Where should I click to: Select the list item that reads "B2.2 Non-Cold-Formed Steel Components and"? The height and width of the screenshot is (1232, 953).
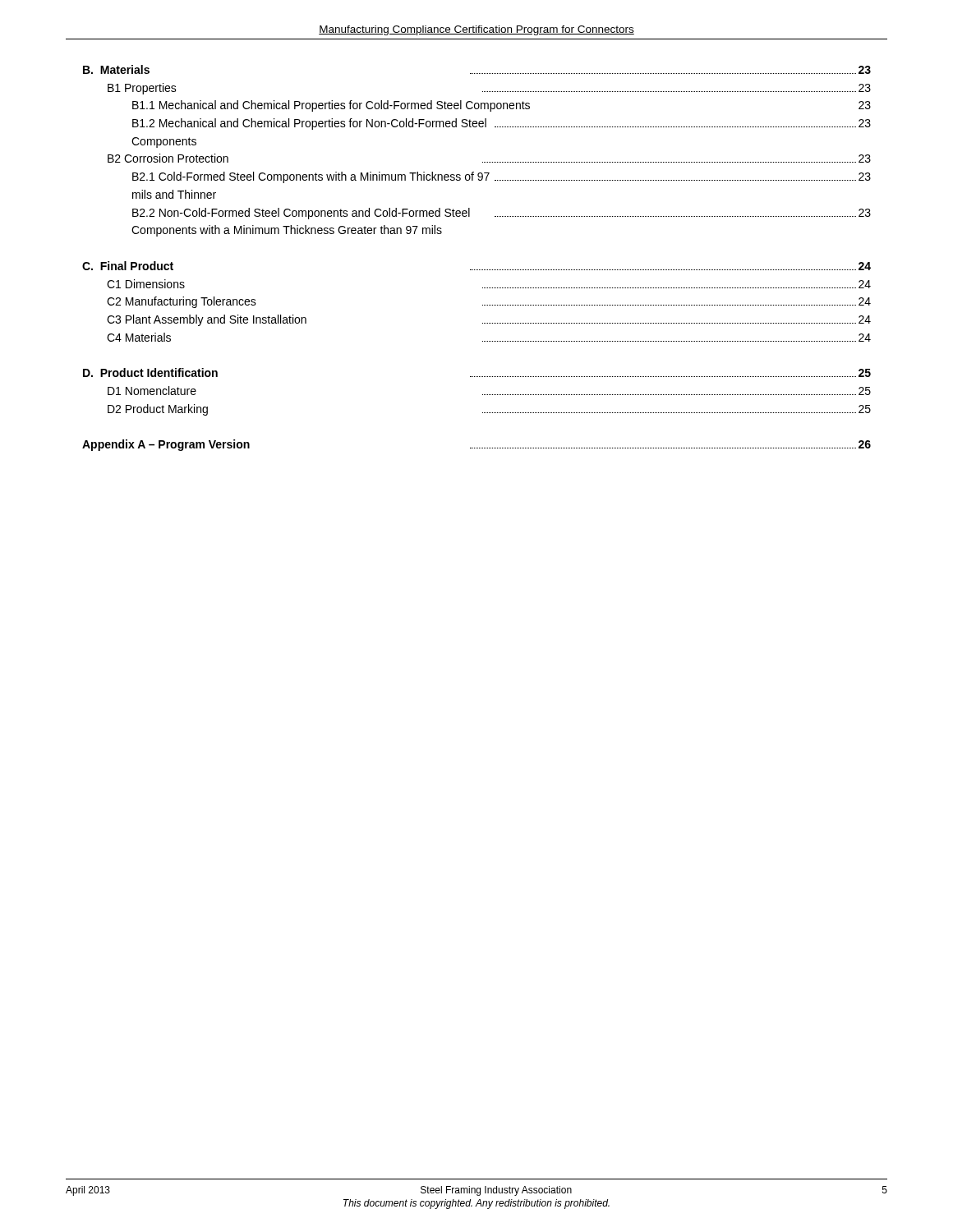coord(501,222)
